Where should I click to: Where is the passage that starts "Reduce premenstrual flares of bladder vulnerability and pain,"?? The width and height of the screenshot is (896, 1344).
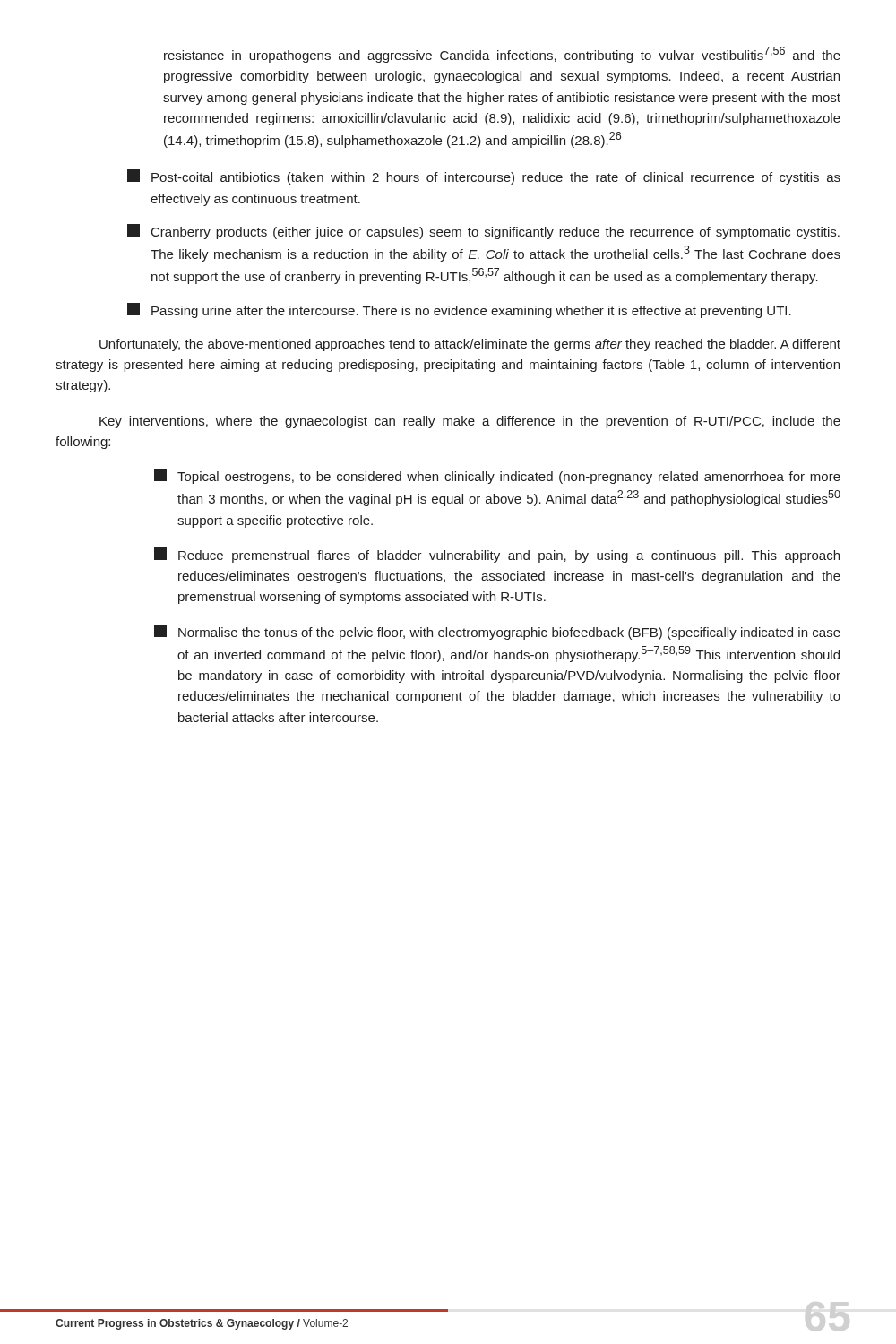tap(497, 576)
